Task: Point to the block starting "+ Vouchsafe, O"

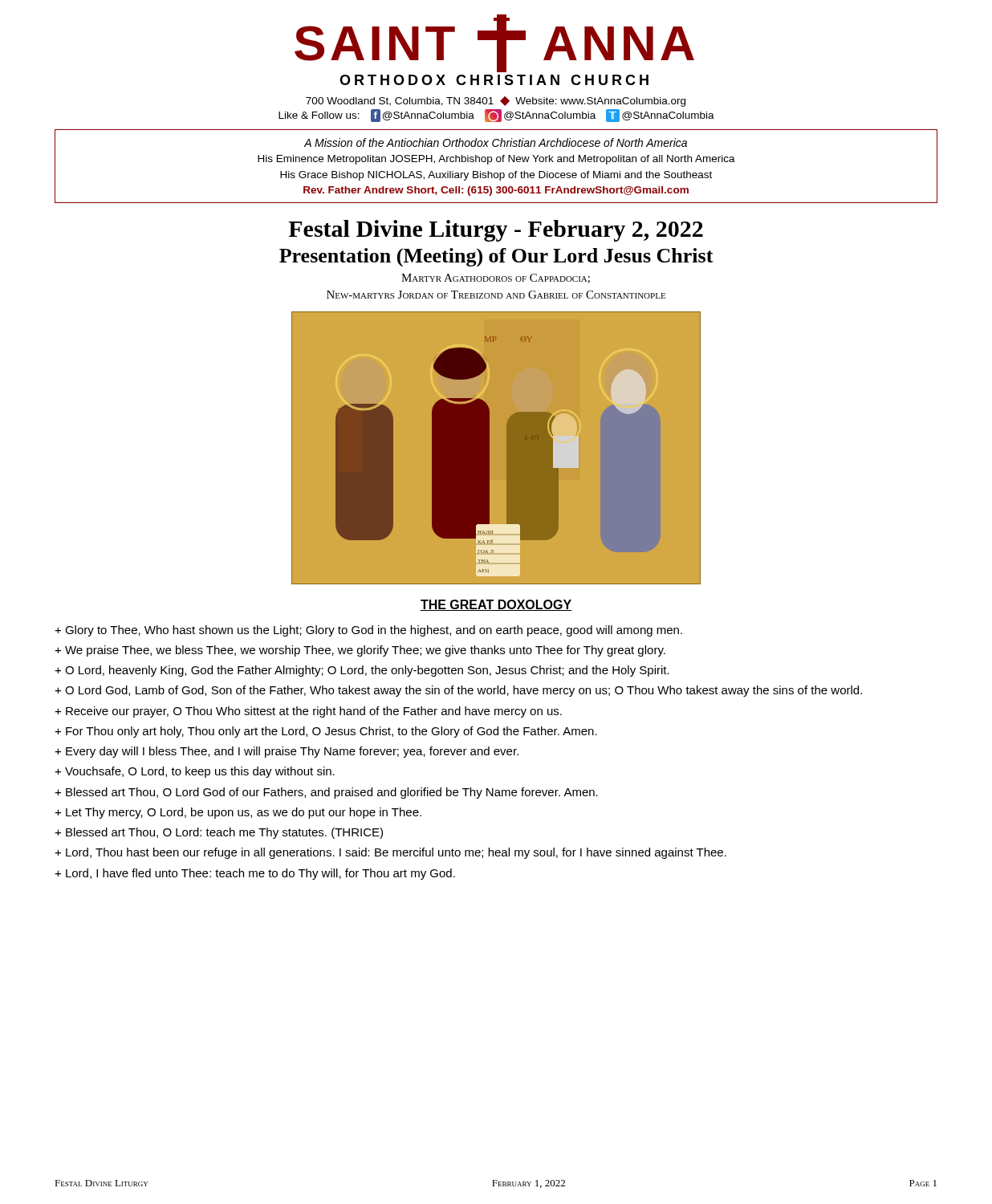Action: tap(195, 771)
